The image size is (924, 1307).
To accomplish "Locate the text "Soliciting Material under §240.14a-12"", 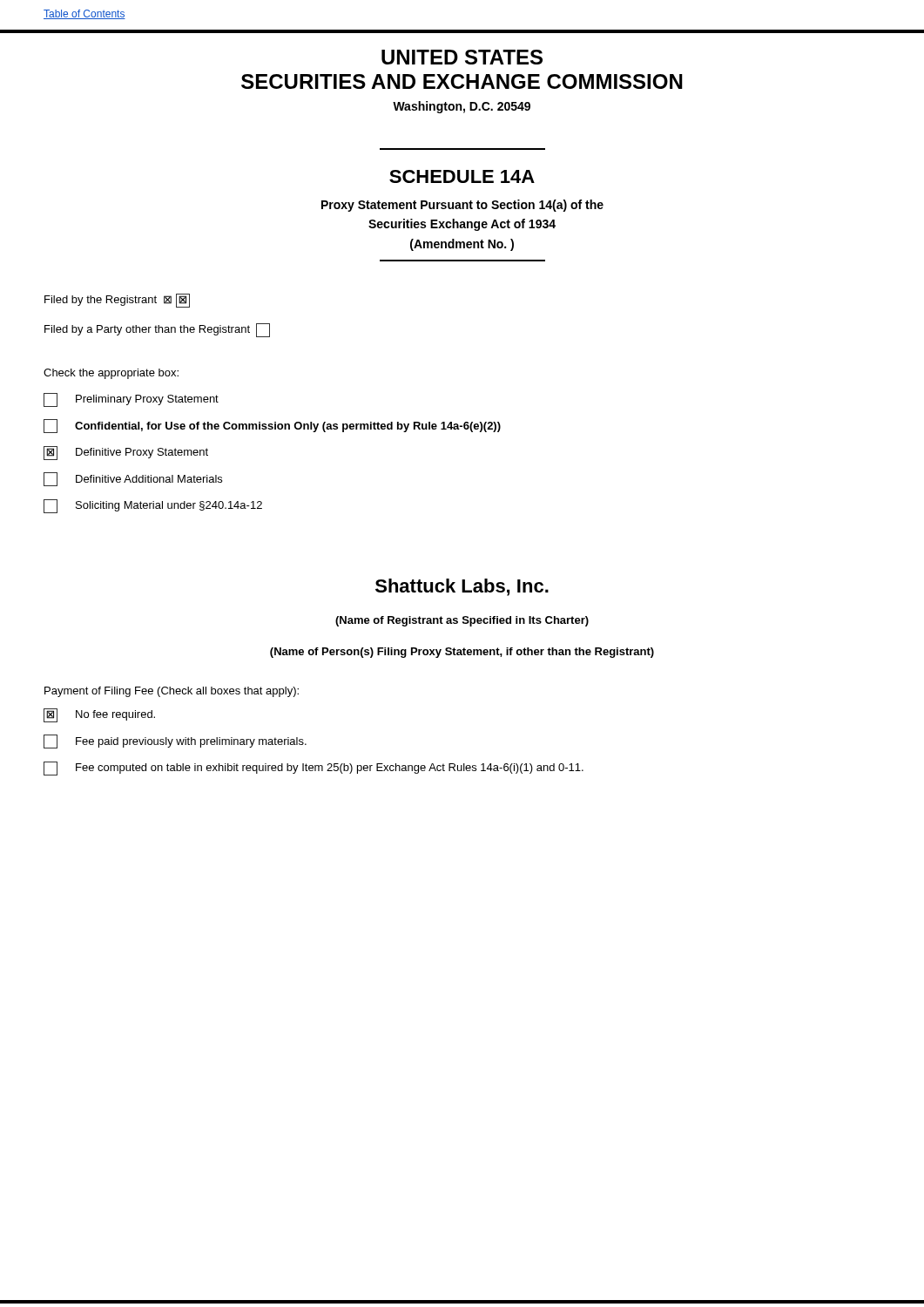I will (153, 506).
